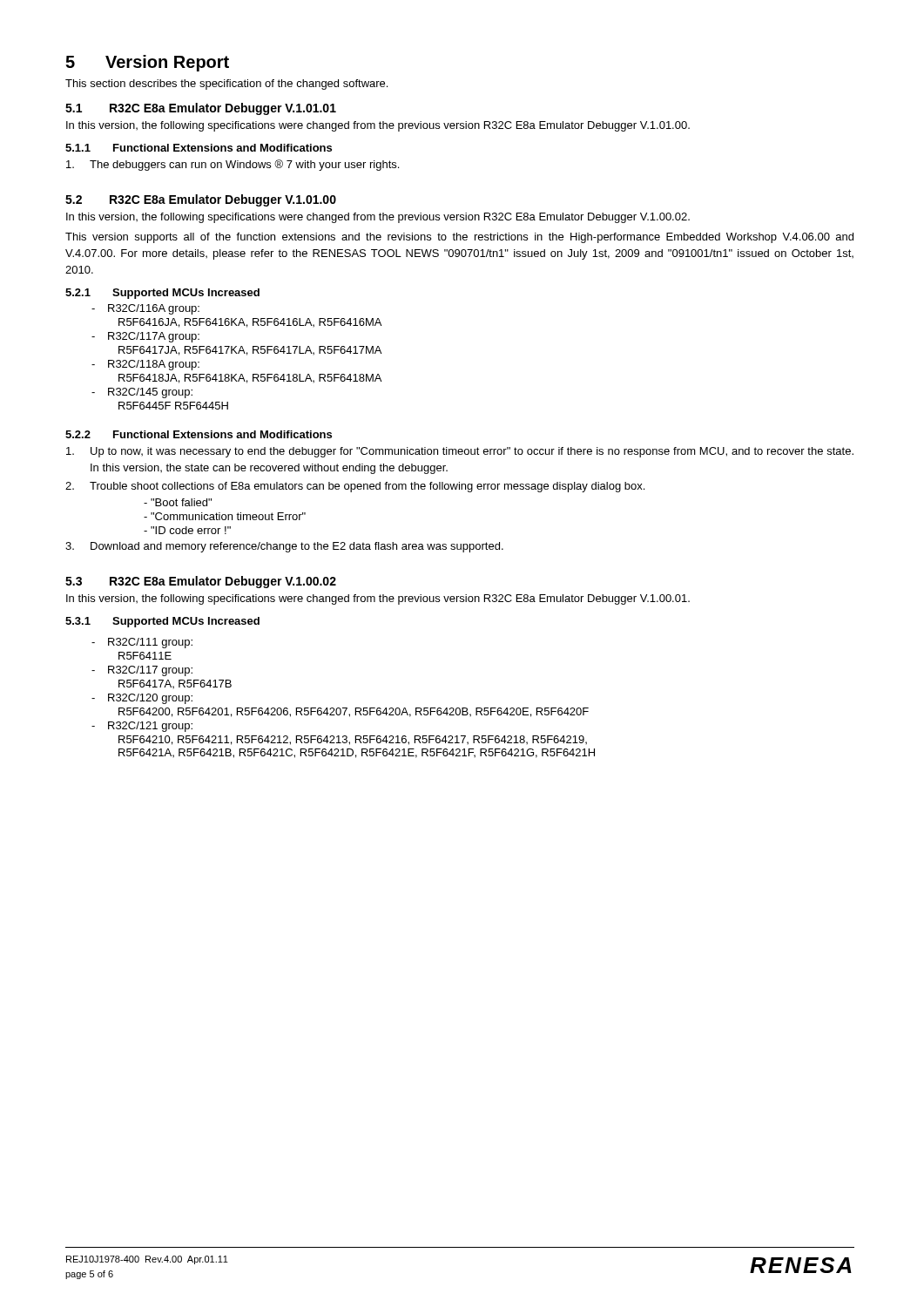Locate the text "5.1.1Functional Extensions and Modifications"
Image resolution: width=924 pixels, height=1307 pixels.
(x=199, y=148)
